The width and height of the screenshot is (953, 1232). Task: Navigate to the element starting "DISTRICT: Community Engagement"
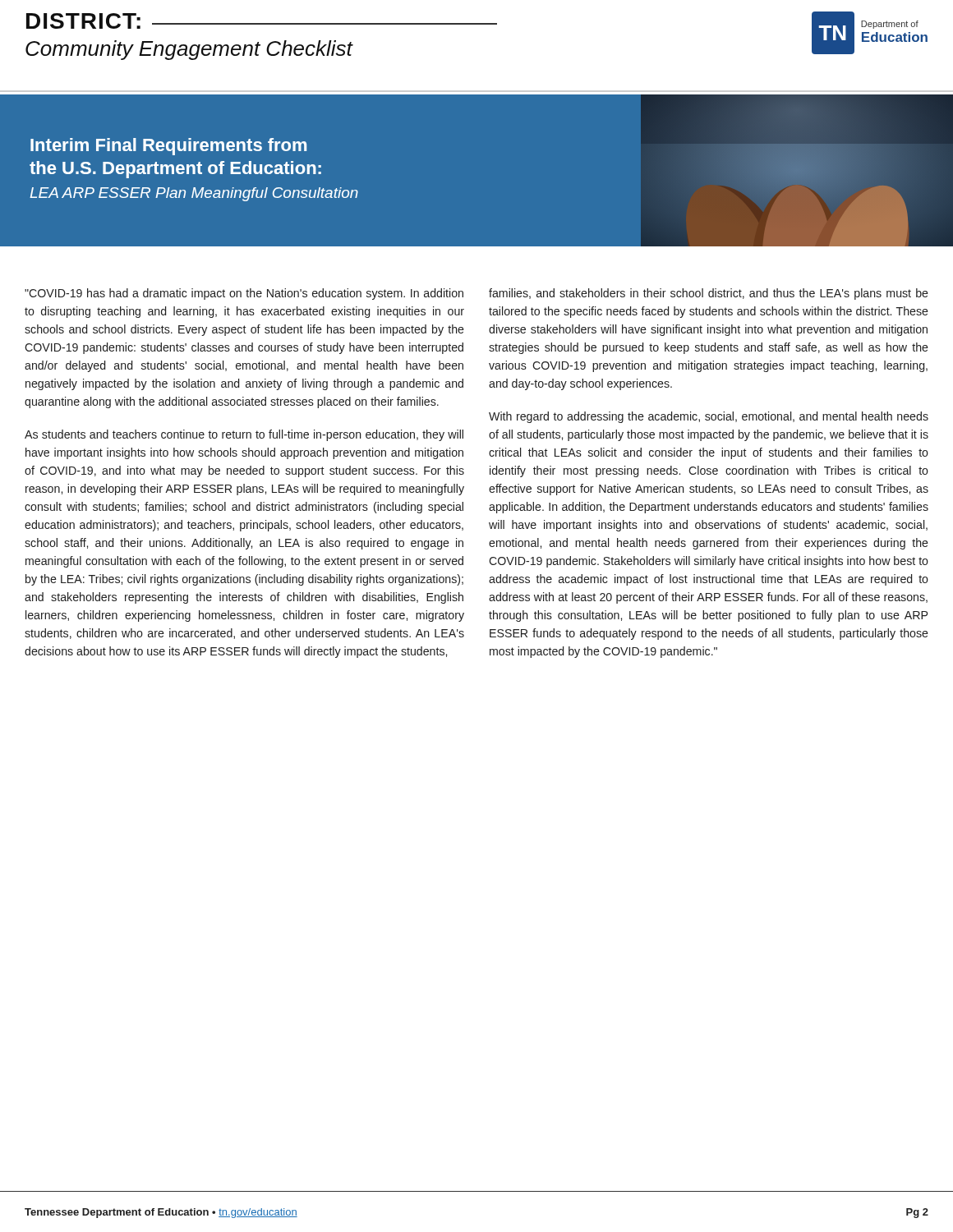(x=261, y=35)
